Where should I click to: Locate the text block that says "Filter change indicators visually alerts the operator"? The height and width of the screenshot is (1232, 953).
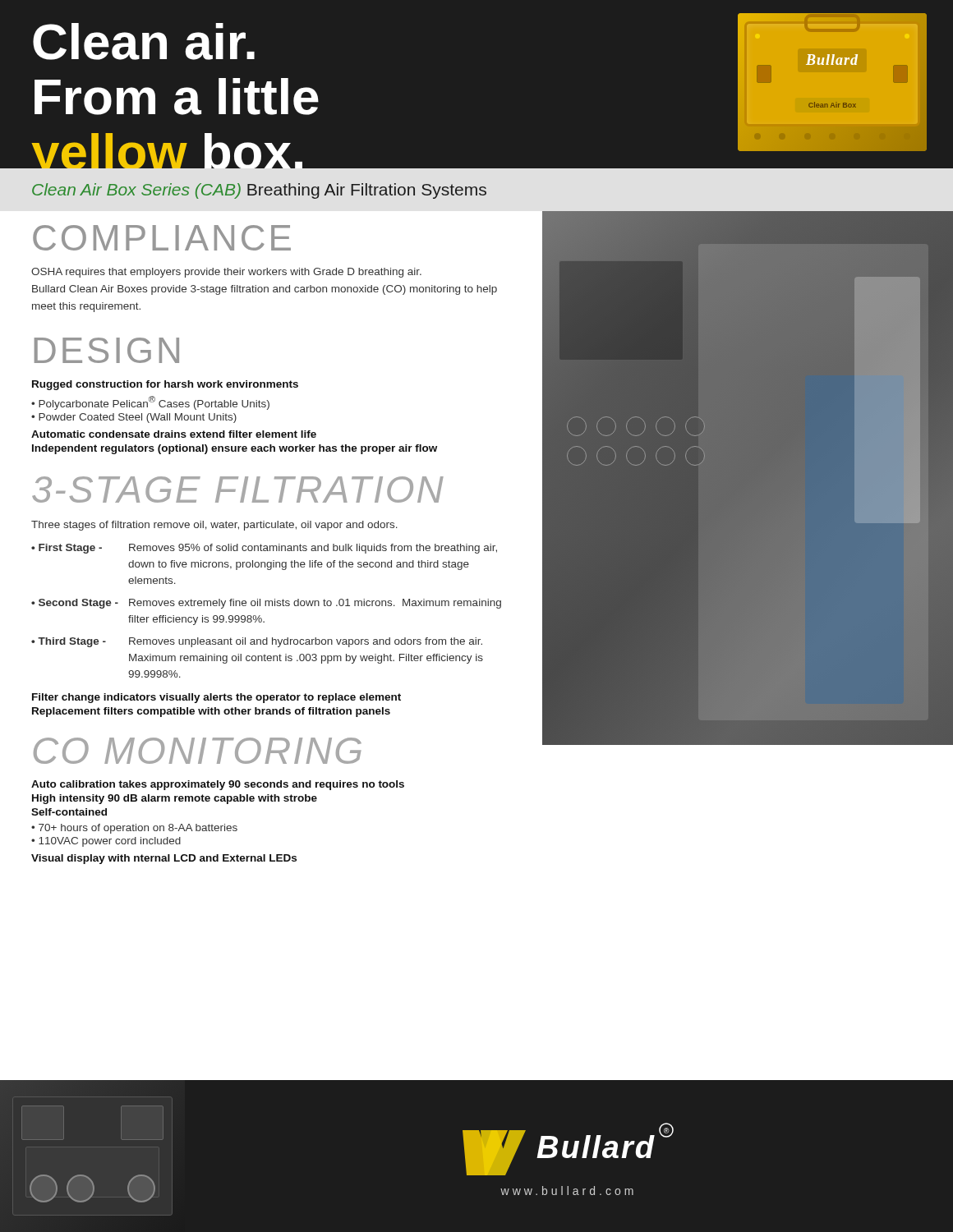(x=216, y=696)
